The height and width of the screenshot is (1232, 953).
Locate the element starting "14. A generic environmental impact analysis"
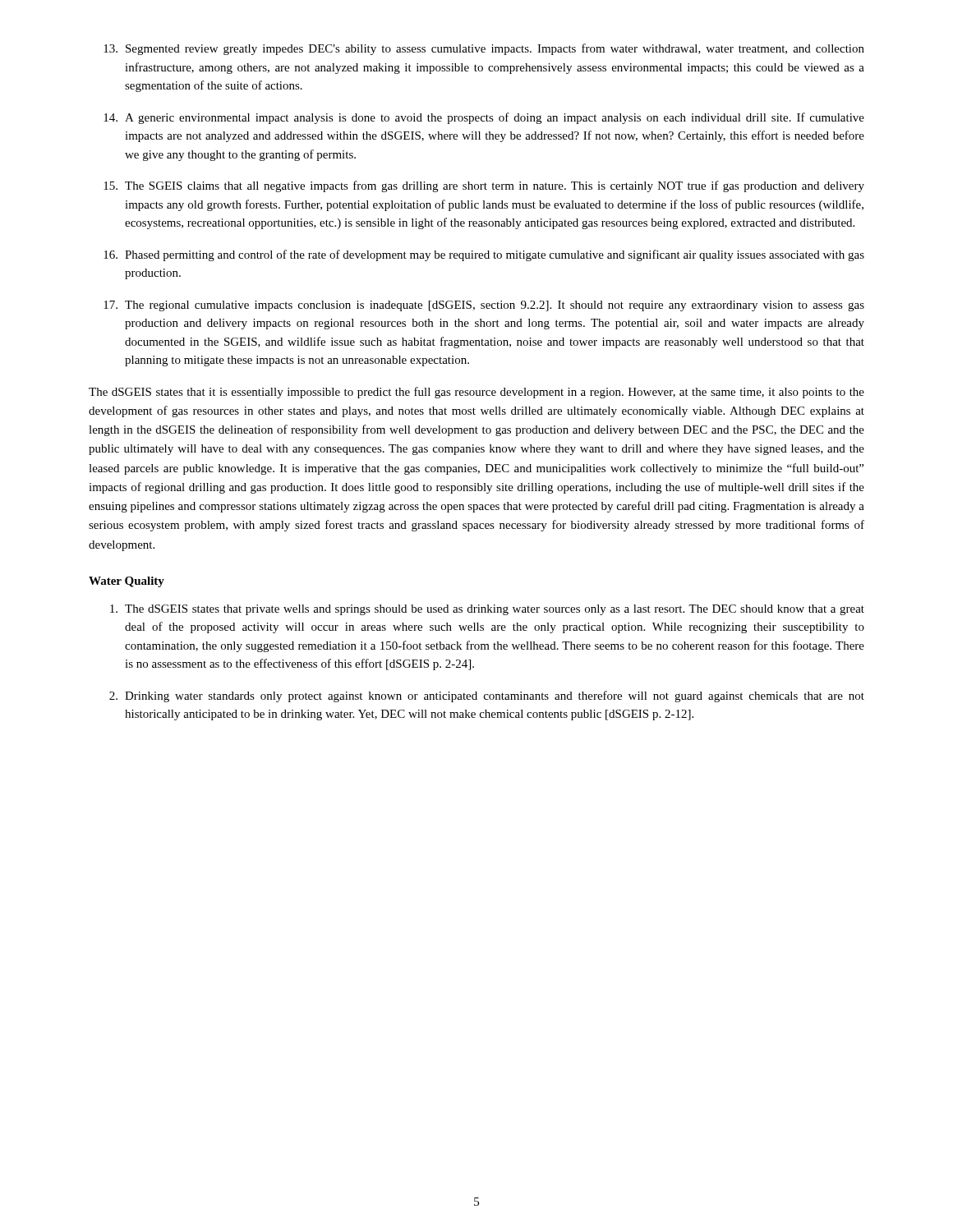[476, 136]
